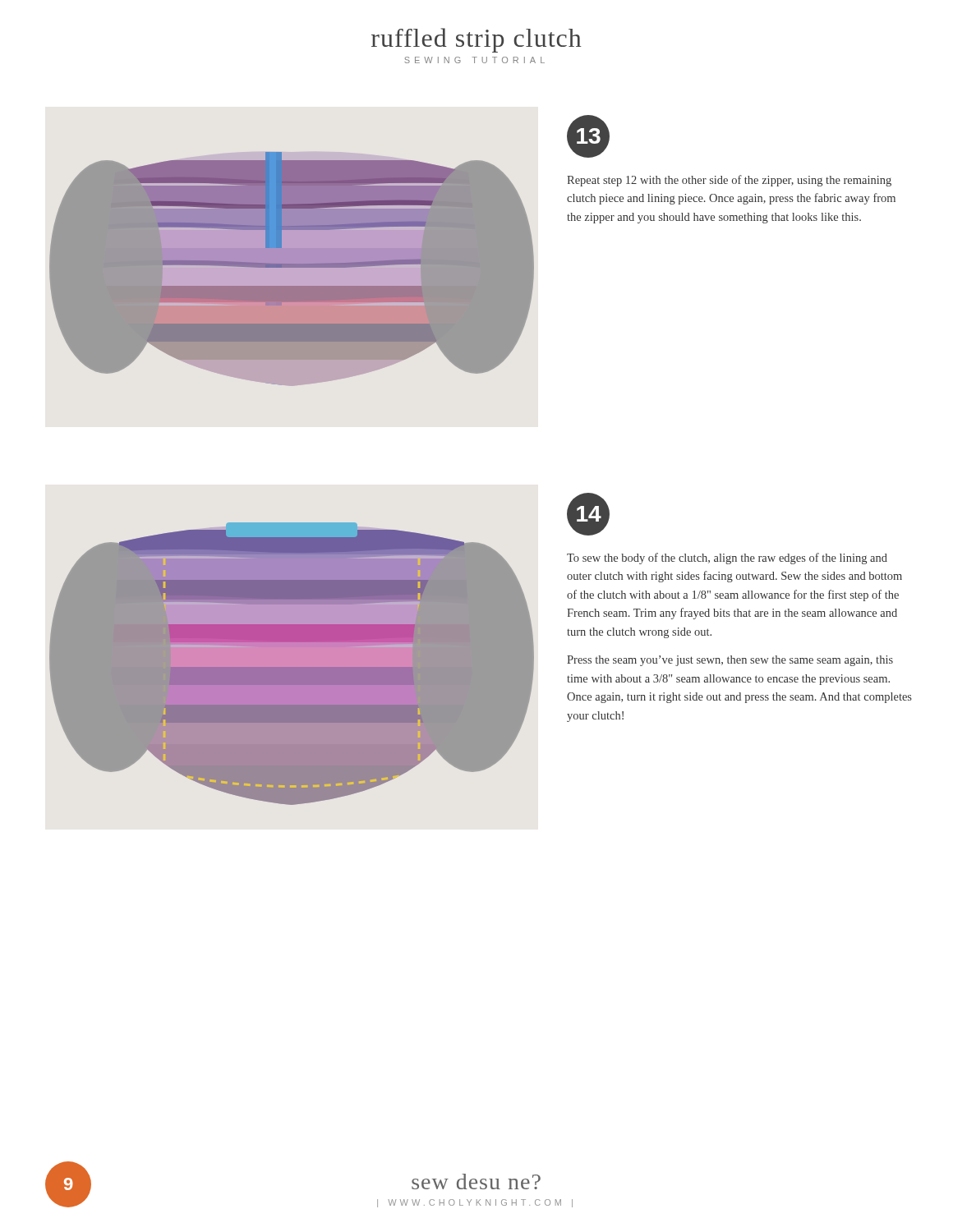The image size is (953, 1232).
Task: Click on the region starting "ruffled strip clutch SEWING"
Action: coord(476,44)
